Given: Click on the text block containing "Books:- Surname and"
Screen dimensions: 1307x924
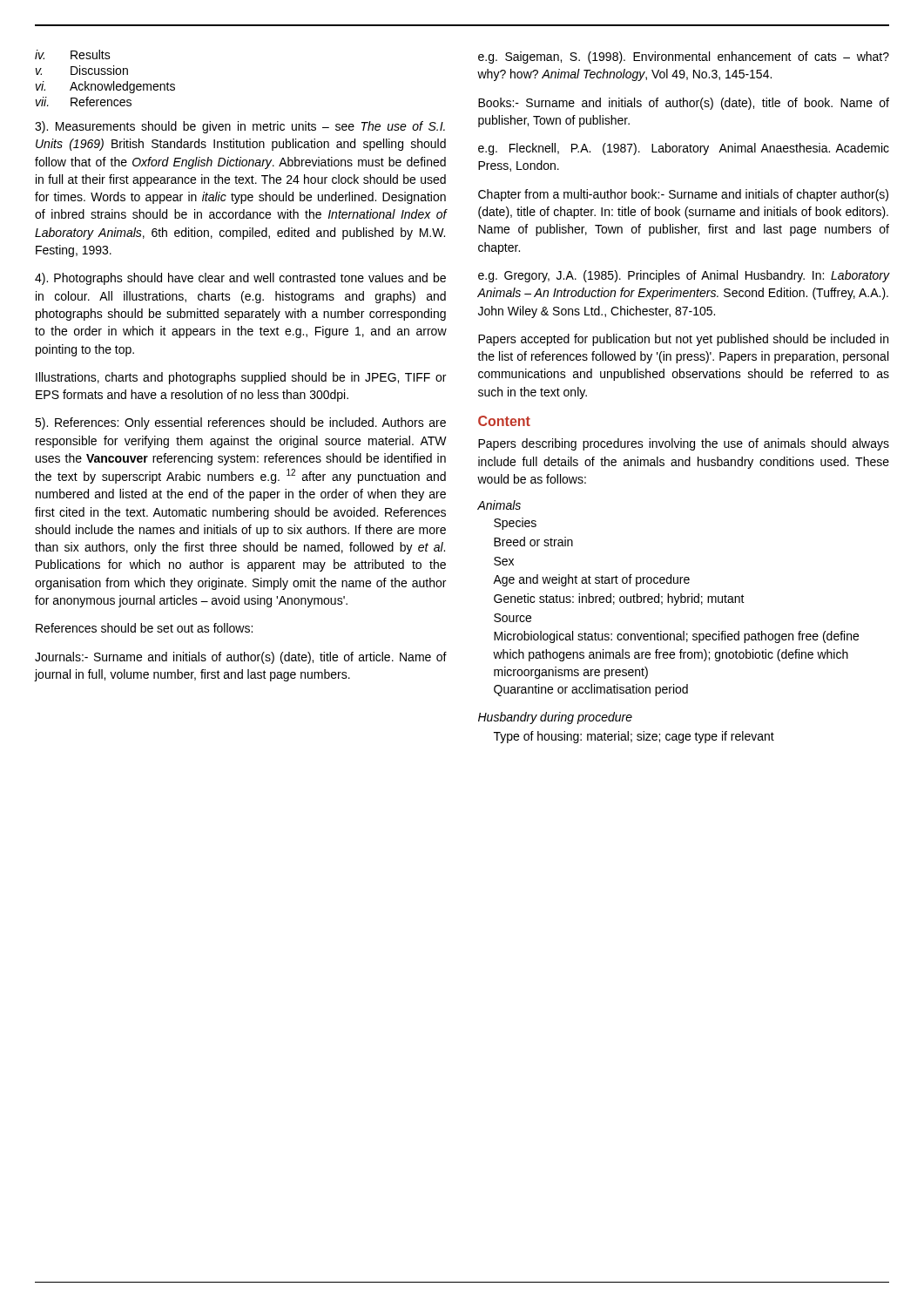Looking at the screenshot, I should (x=683, y=111).
